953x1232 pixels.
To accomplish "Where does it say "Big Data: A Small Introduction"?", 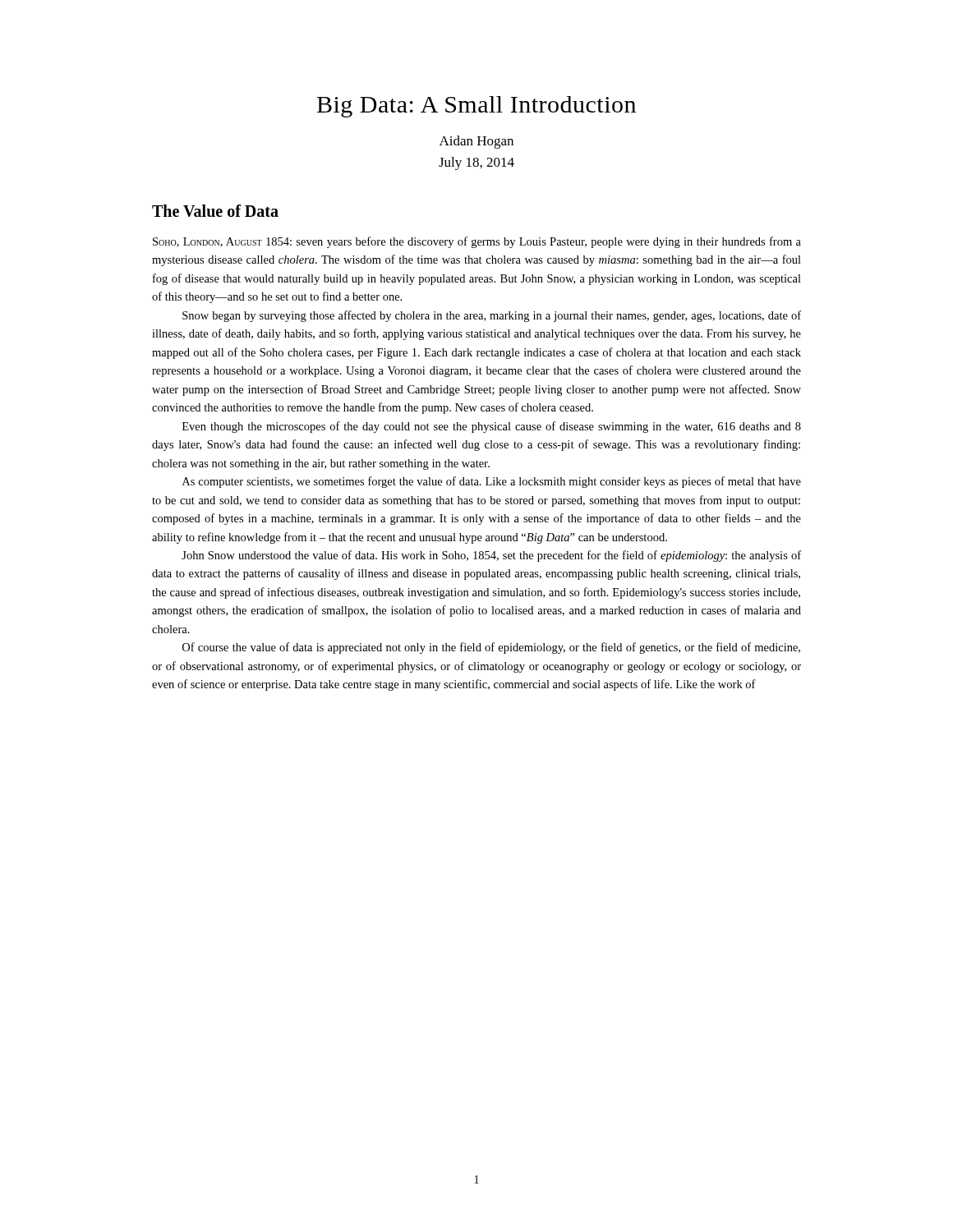I will (x=476, y=104).
